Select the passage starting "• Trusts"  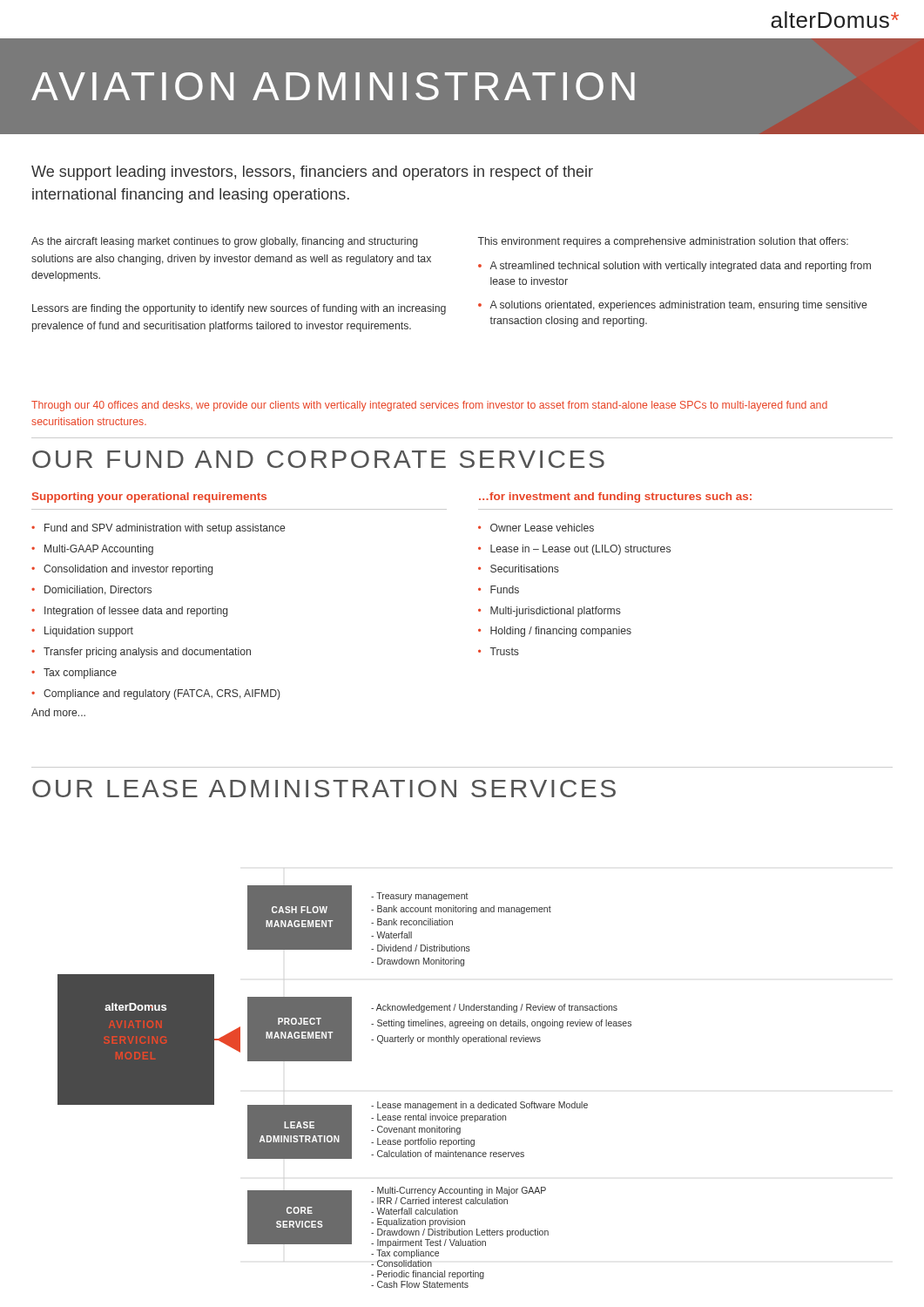point(498,653)
